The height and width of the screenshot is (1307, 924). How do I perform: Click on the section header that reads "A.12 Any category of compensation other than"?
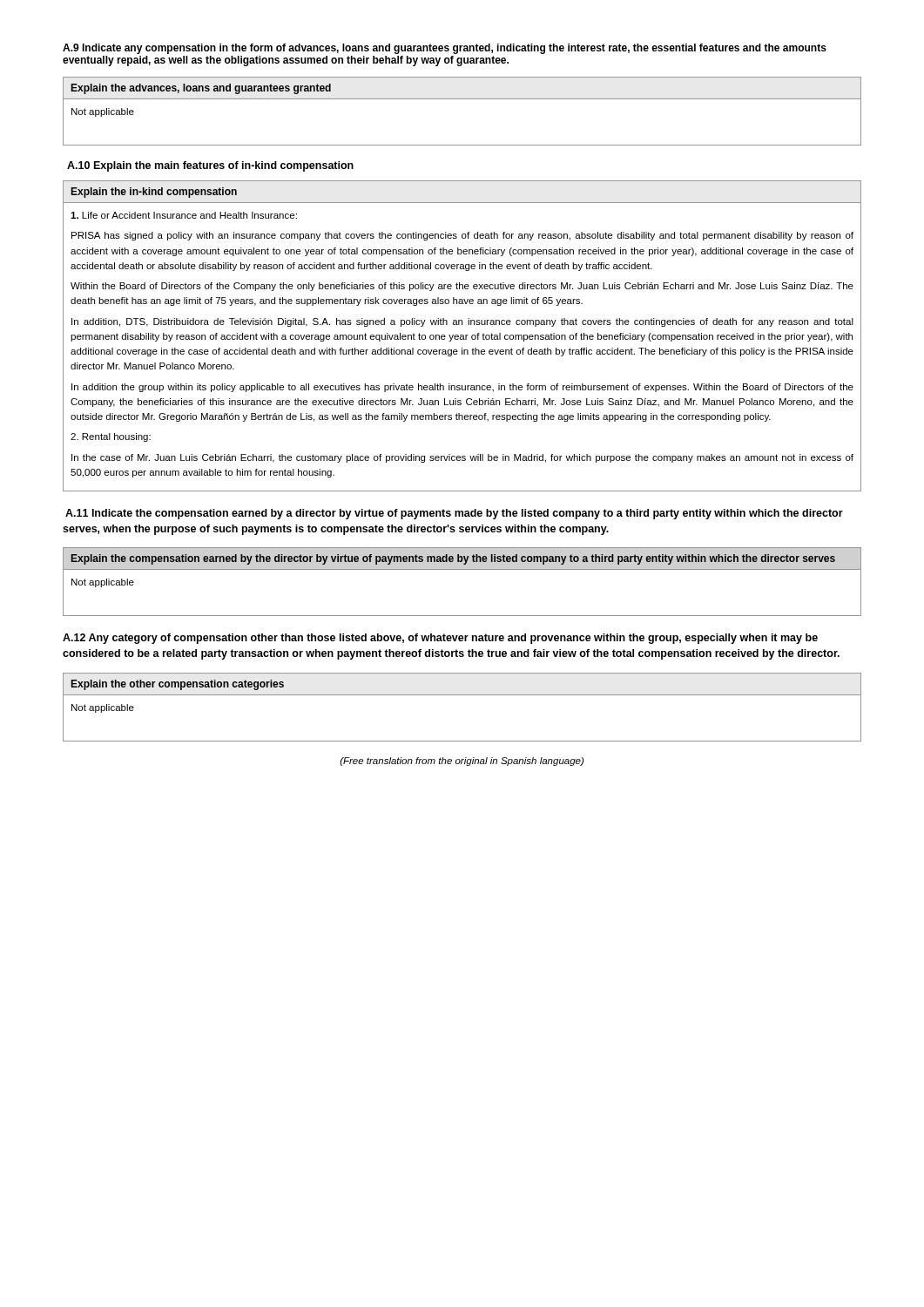(x=451, y=646)
